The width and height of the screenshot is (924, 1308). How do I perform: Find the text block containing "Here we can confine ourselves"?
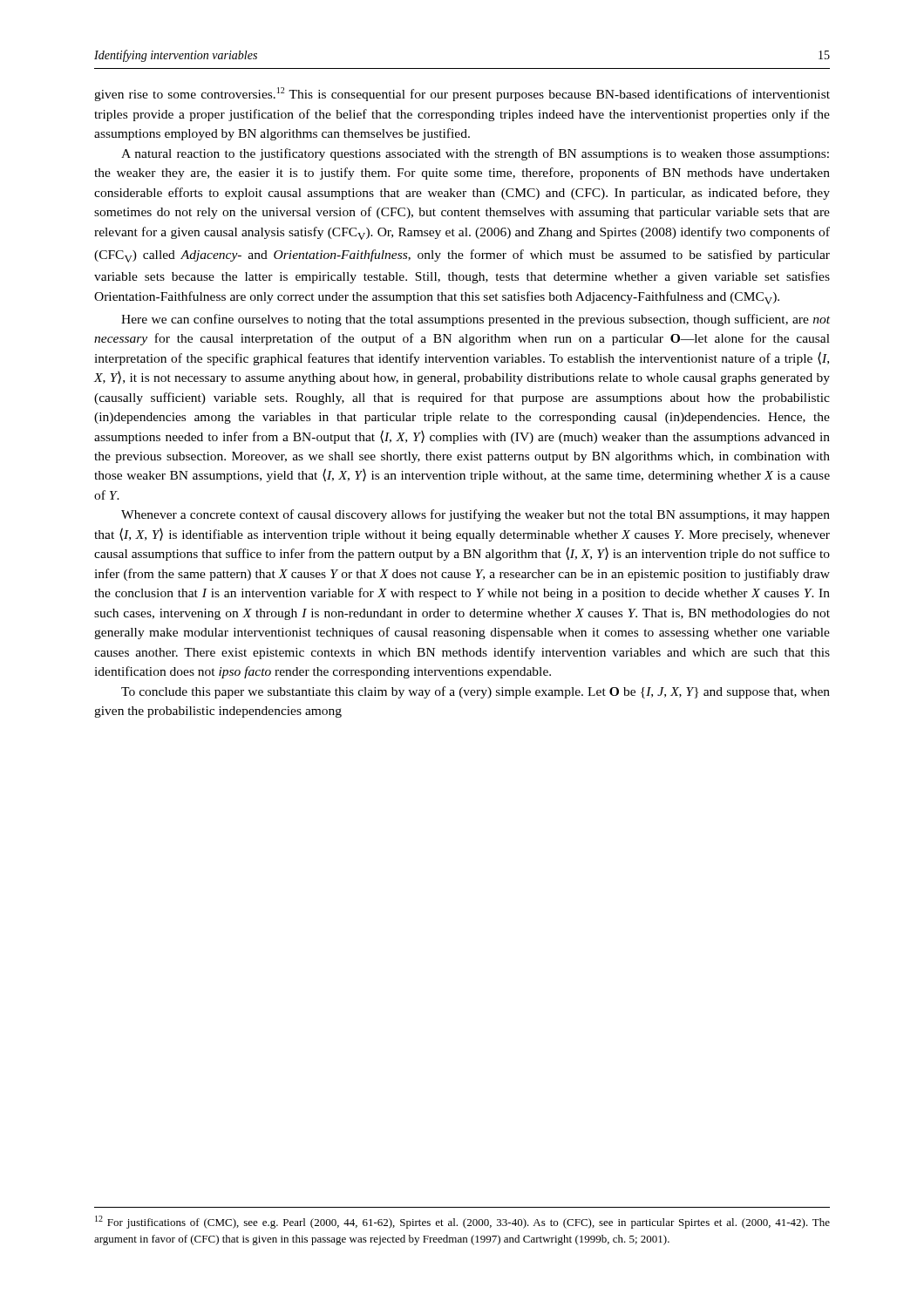[462, 407]
